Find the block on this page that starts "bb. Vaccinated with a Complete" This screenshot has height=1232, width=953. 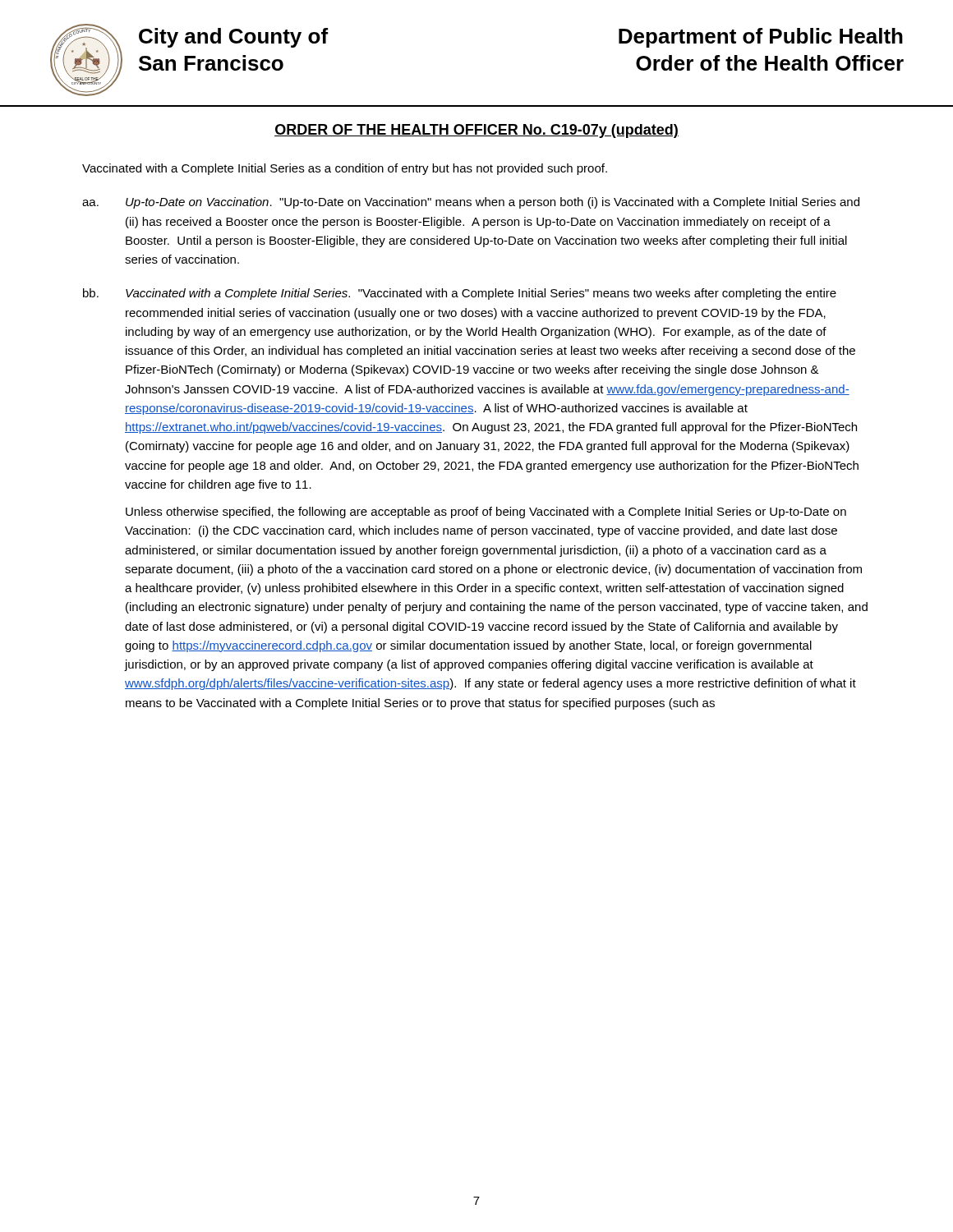pyautogui.click(x=476, y=502)
